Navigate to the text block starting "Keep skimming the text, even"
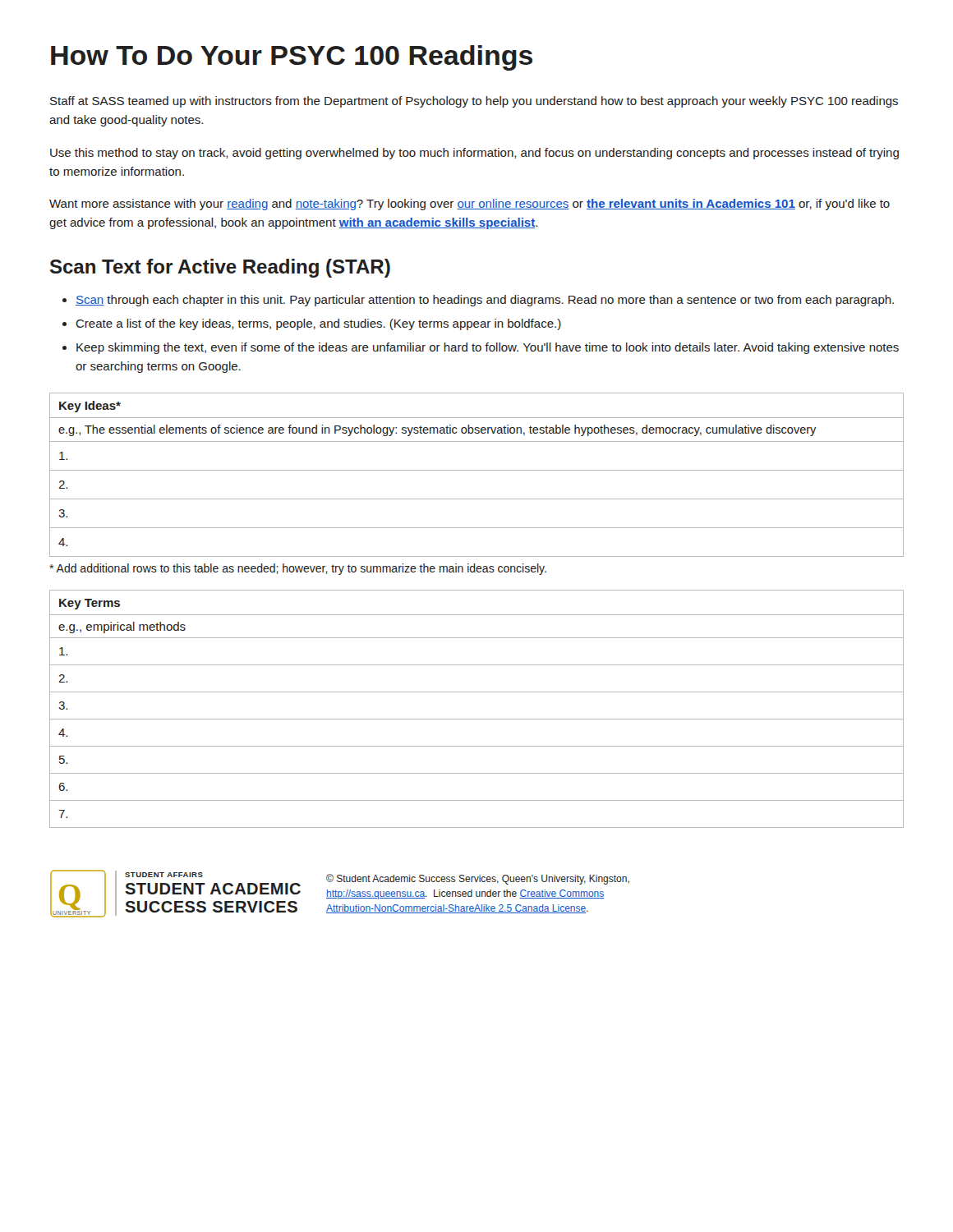Screen dimensions: 1232x953 tap(476, 357)
